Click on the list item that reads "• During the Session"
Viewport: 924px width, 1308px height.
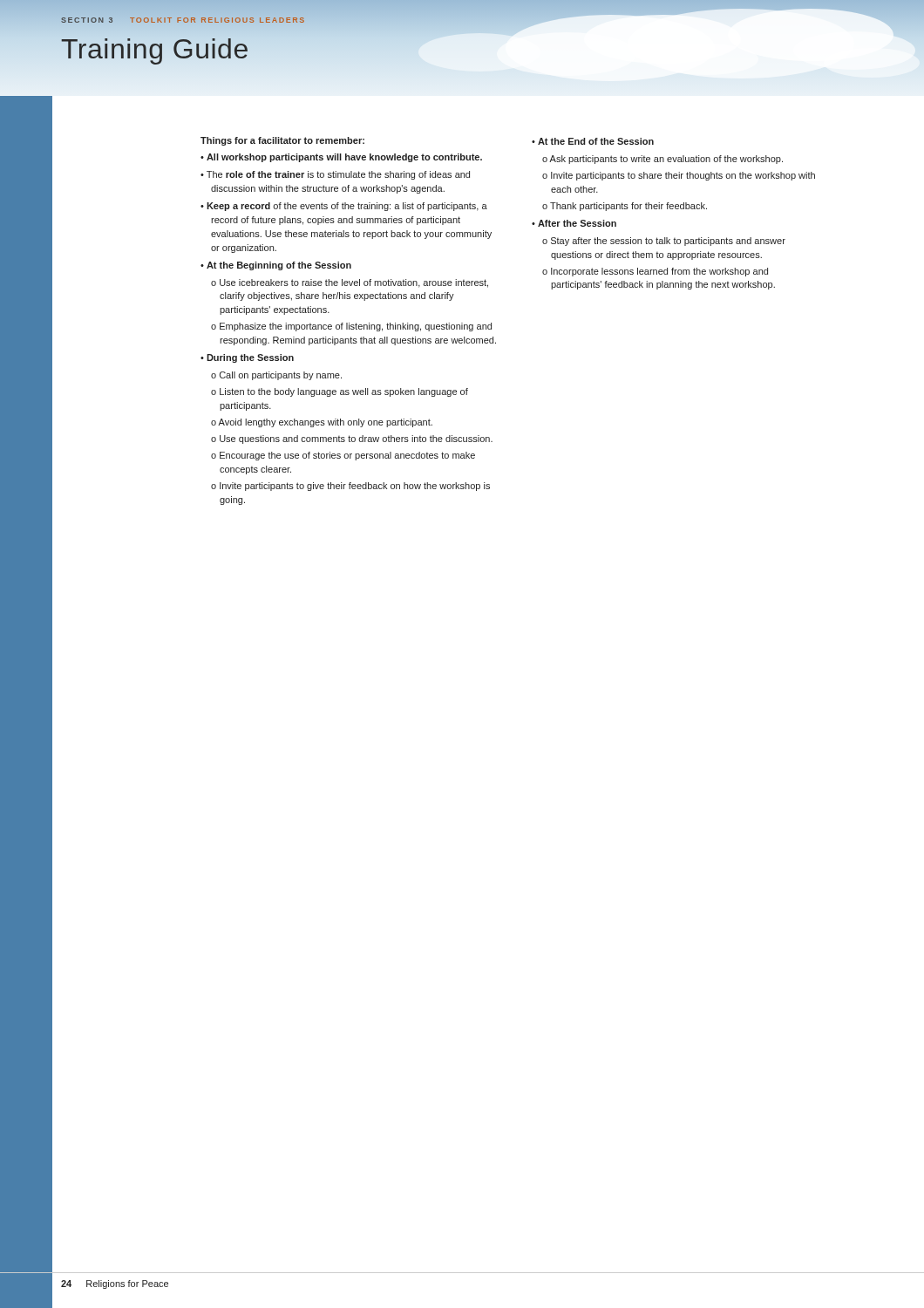pos(247,358)
